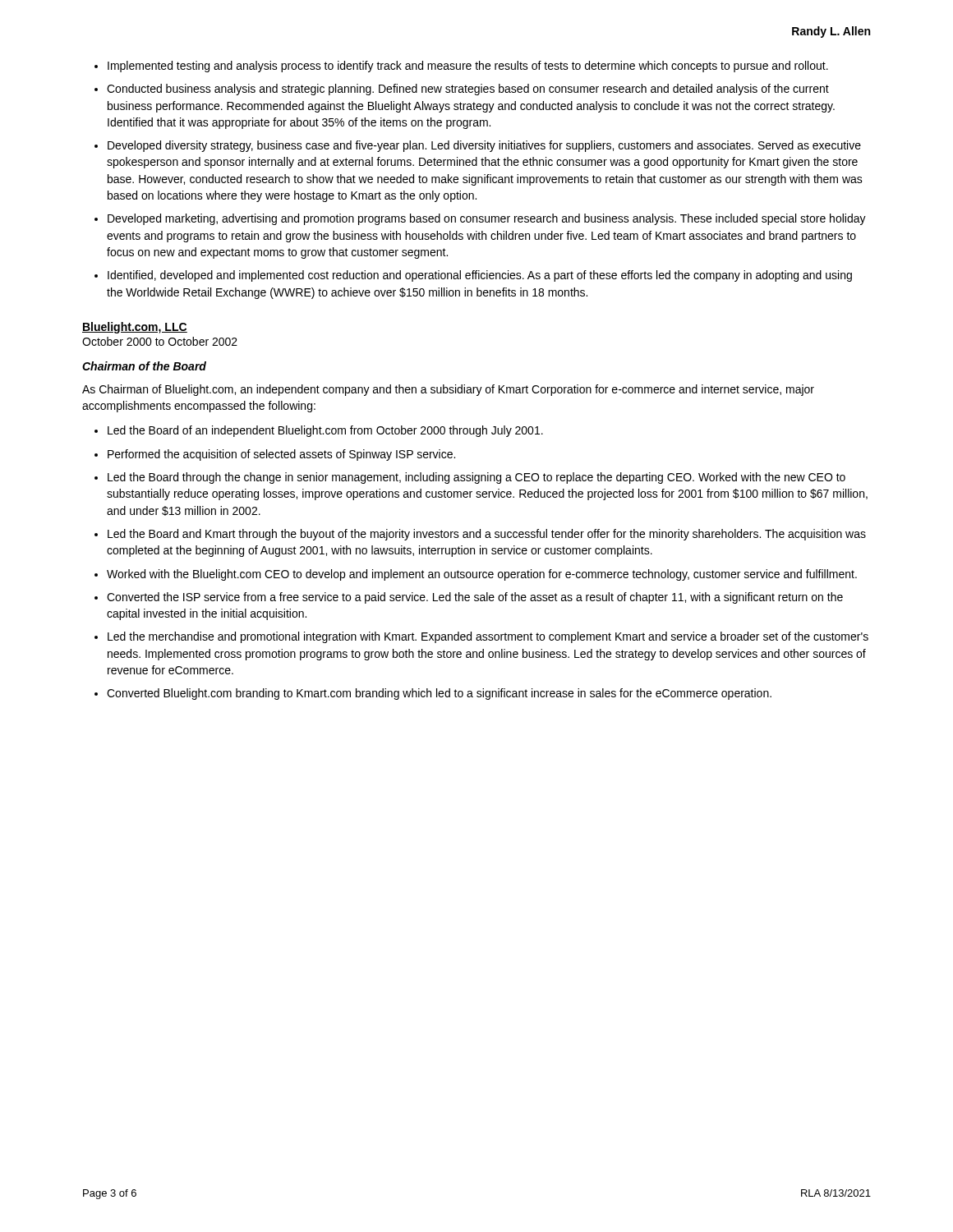Viewport: 953px width, 1232px height.
Task: Navigate to the passage starting "Identified, developed and implemented cost"
Action: pyautogui.click(x=480, y=284)
